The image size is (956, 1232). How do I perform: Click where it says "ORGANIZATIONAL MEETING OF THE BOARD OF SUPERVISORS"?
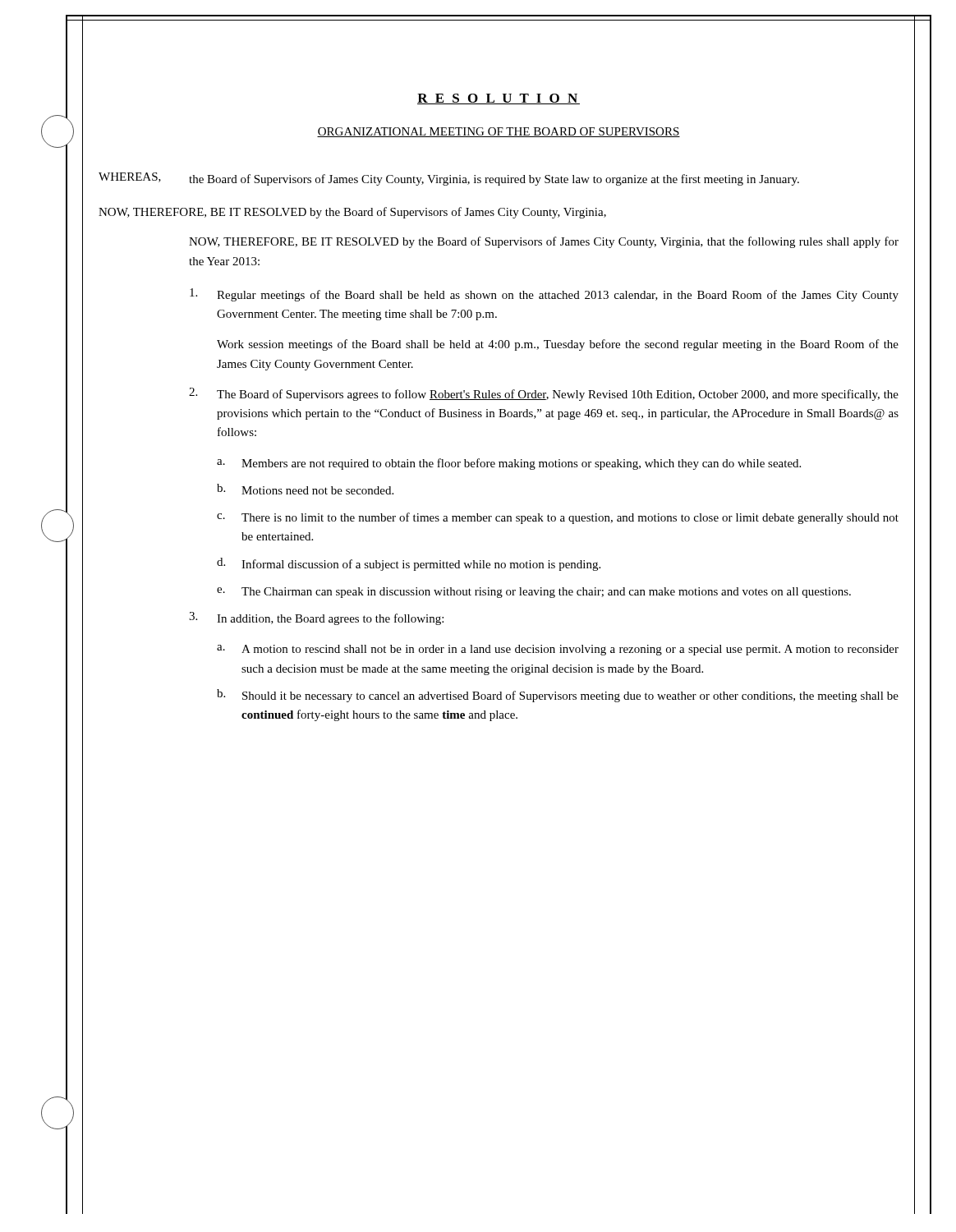pos(499,131)
